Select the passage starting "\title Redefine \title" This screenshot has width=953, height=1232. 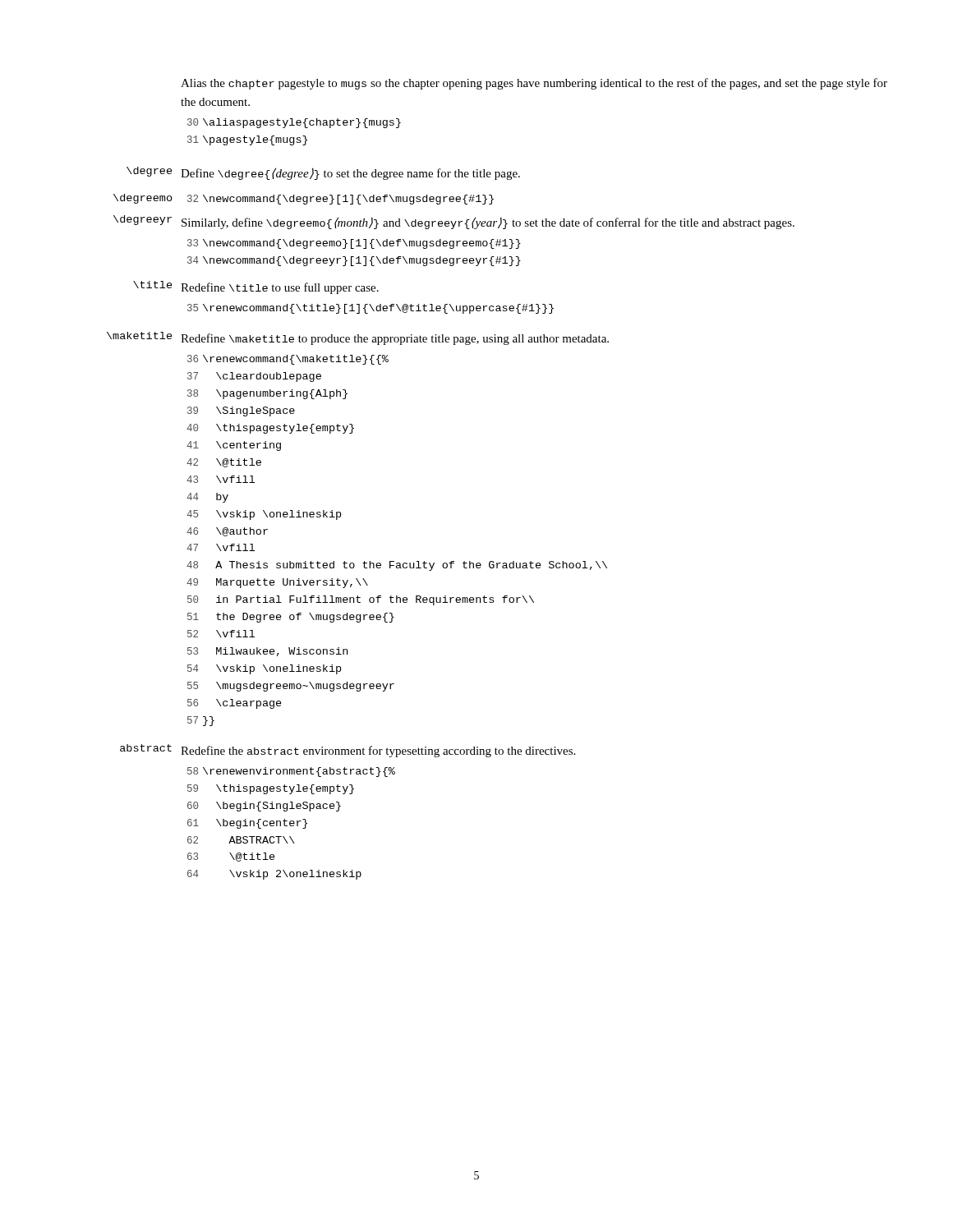pyautogui.click(x=534, y=298)
